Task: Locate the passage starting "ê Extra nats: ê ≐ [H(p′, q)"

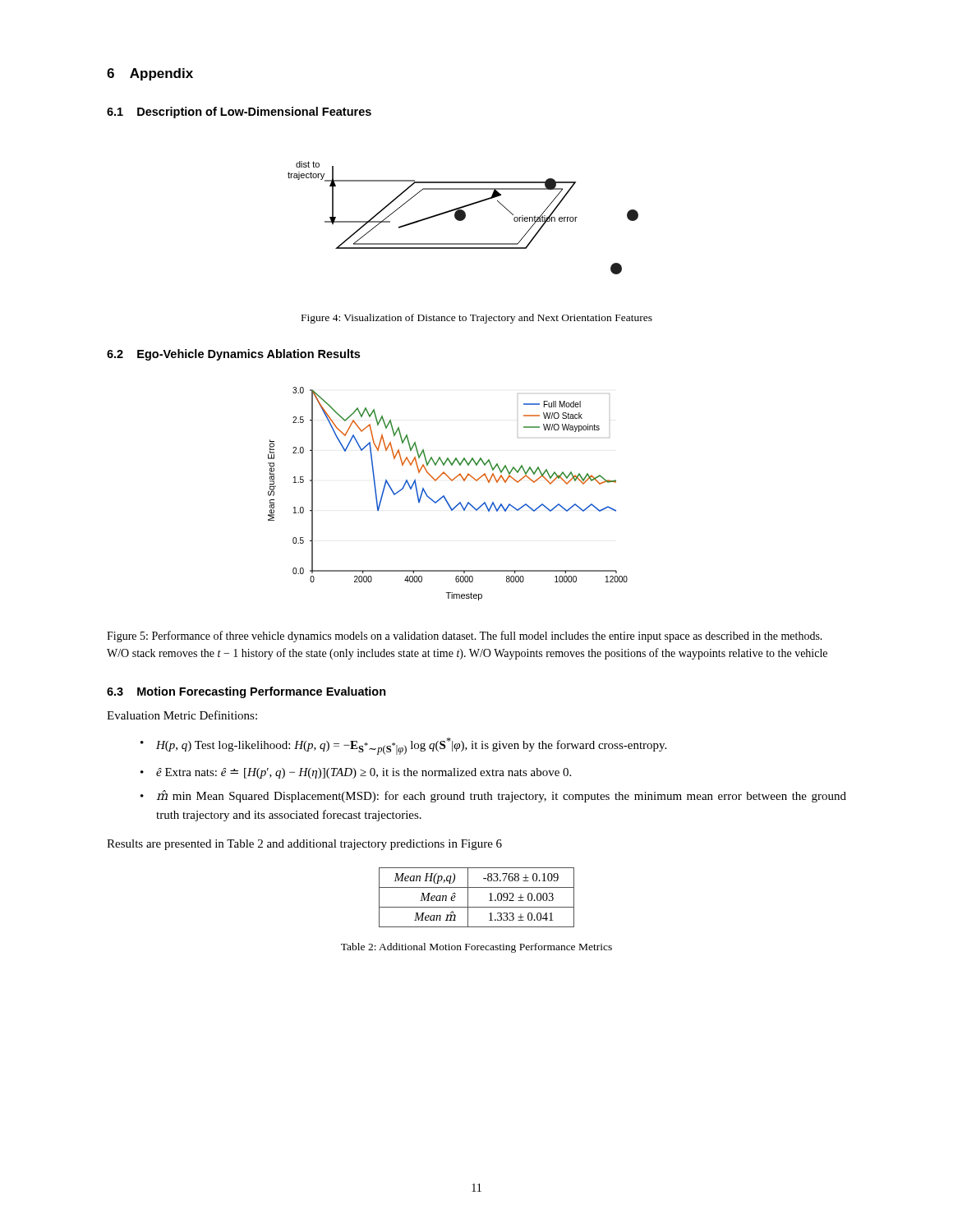Action: (x=364, y=772)
